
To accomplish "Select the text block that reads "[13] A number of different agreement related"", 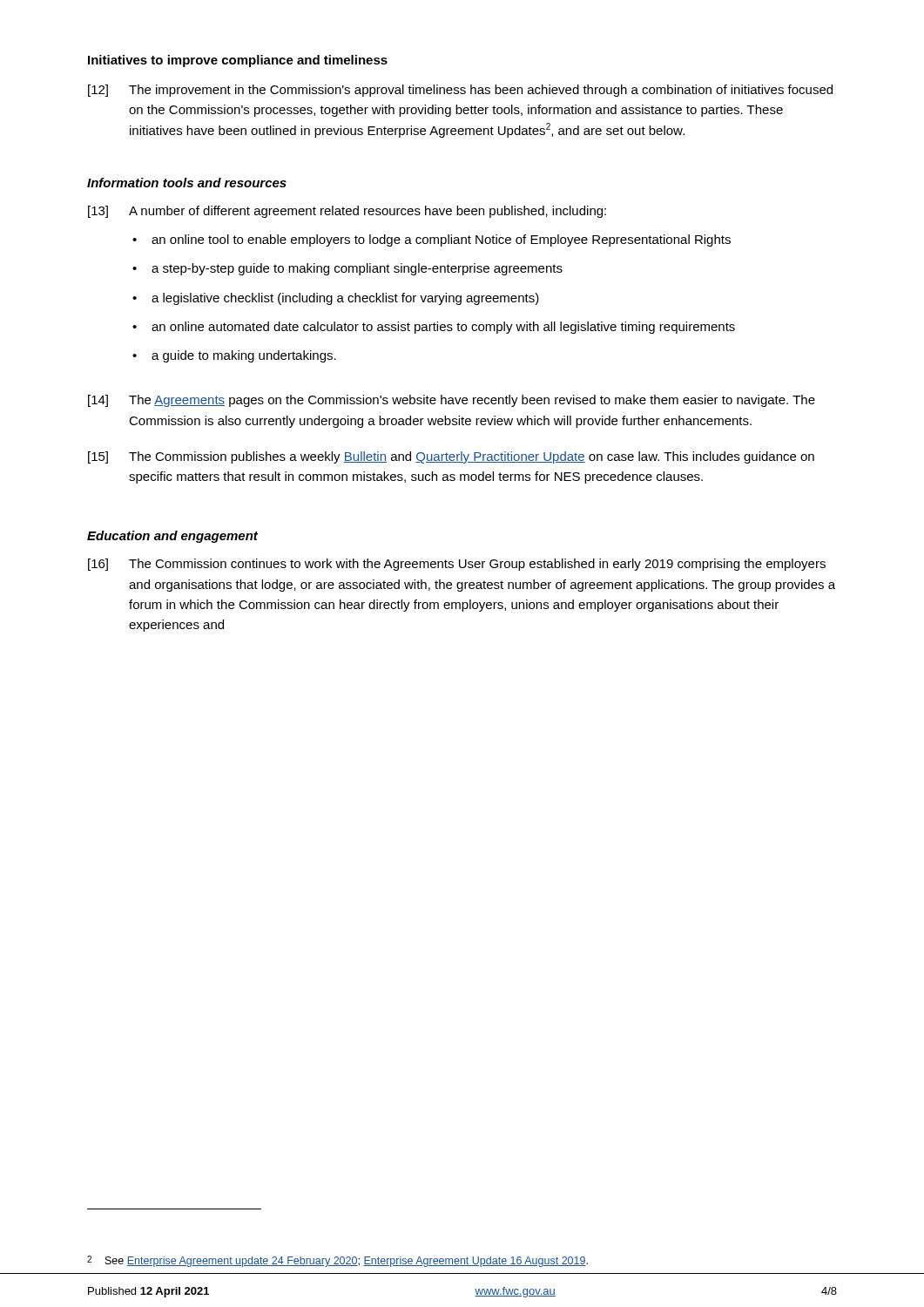I will click(x=462, y=287).
